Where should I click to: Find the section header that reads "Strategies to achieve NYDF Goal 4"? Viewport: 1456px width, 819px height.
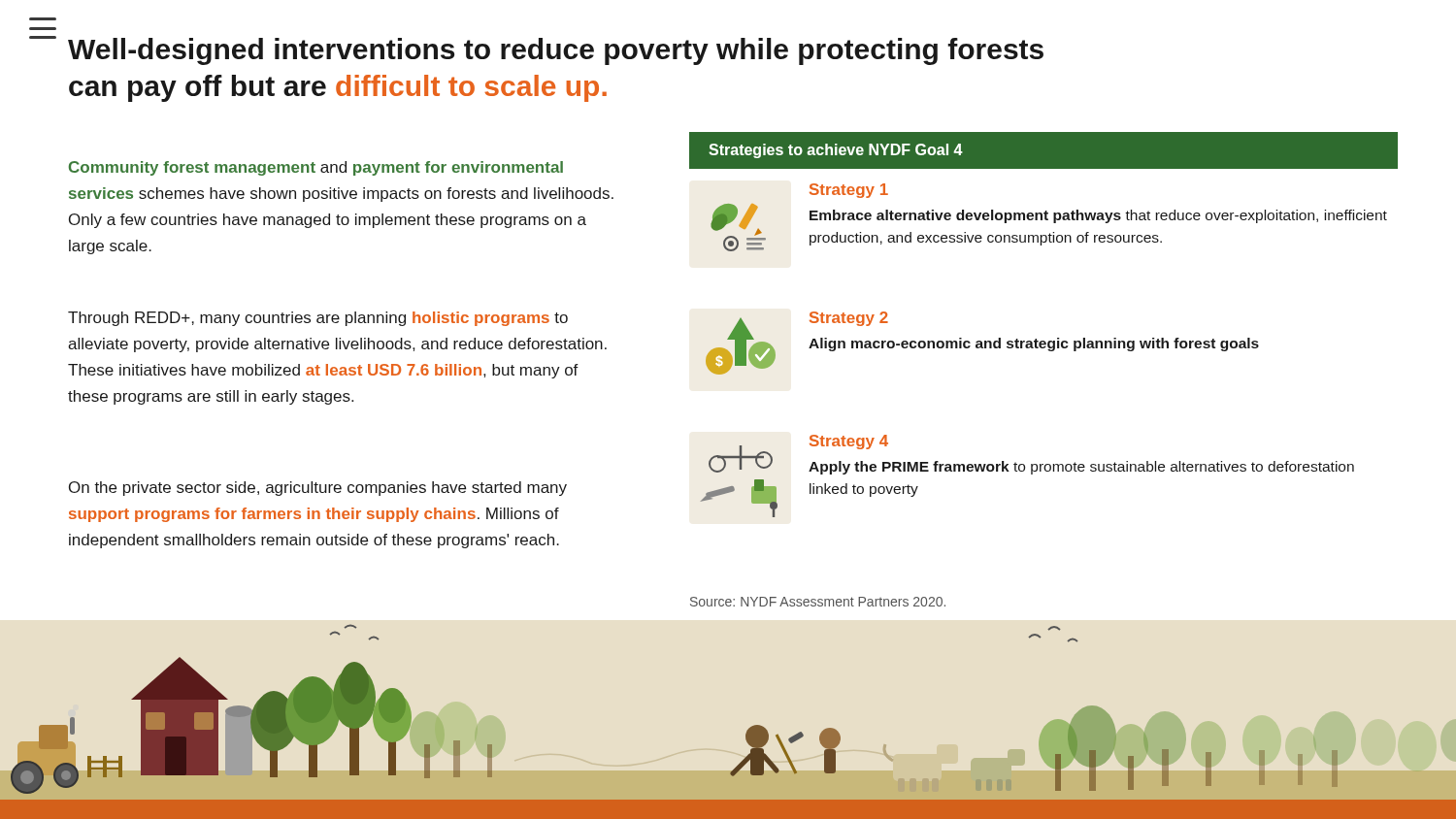(x=835, y=150)
